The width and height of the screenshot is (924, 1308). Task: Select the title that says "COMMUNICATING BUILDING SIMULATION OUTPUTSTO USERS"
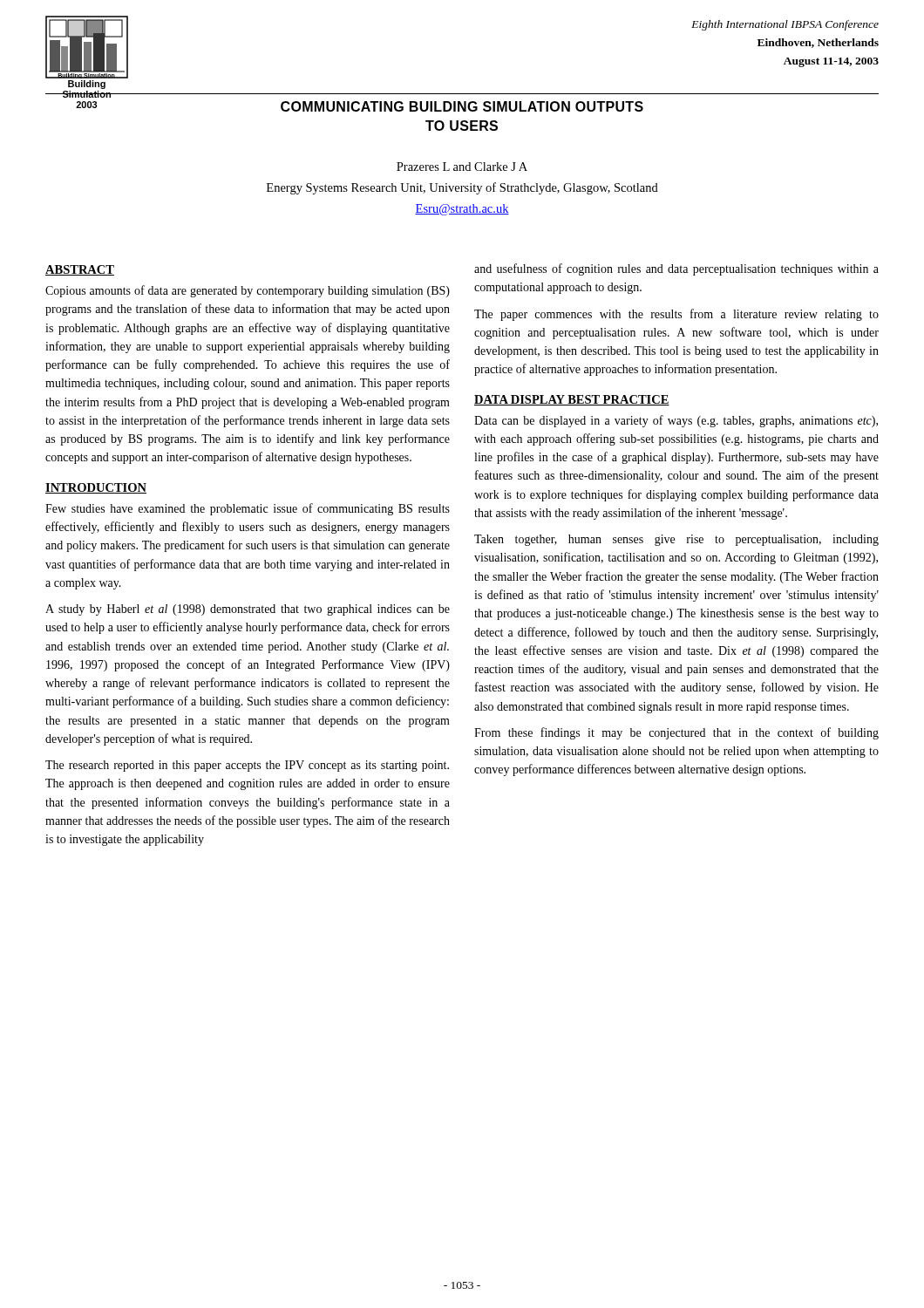click(x=462, y=117)
